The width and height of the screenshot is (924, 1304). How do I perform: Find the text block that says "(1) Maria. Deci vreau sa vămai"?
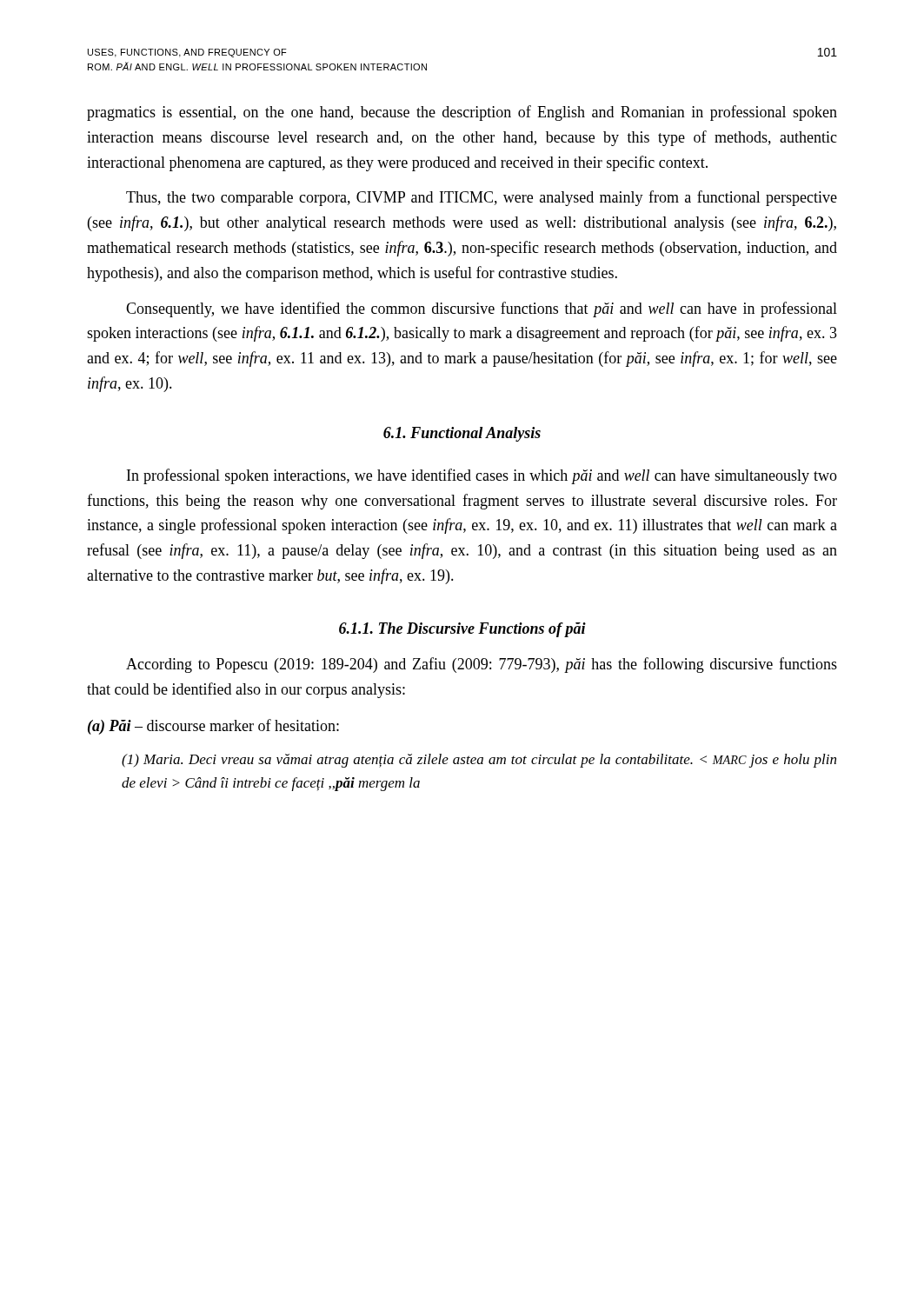479,771
